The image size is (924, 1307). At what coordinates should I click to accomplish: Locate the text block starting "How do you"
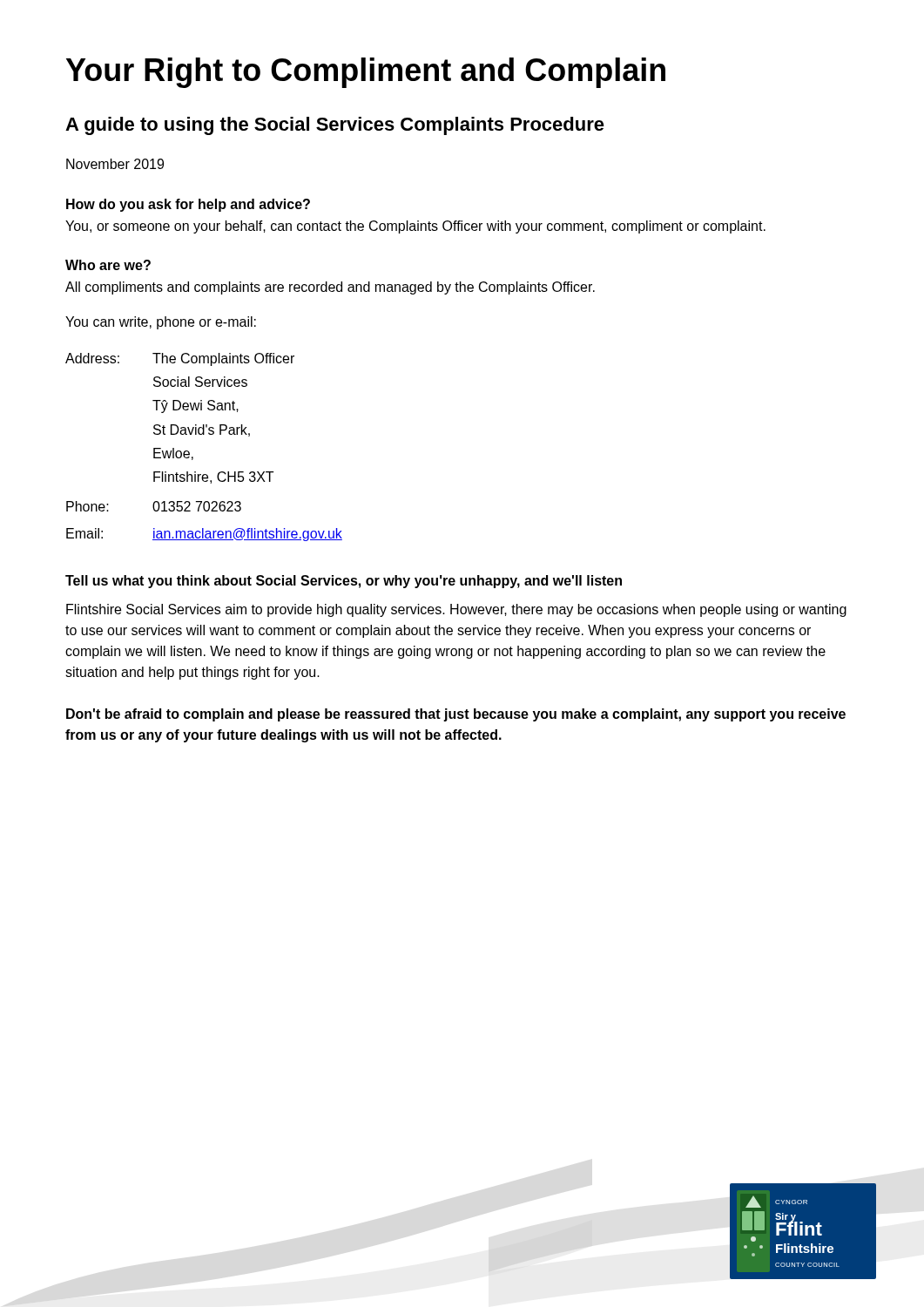pos(188,205)
